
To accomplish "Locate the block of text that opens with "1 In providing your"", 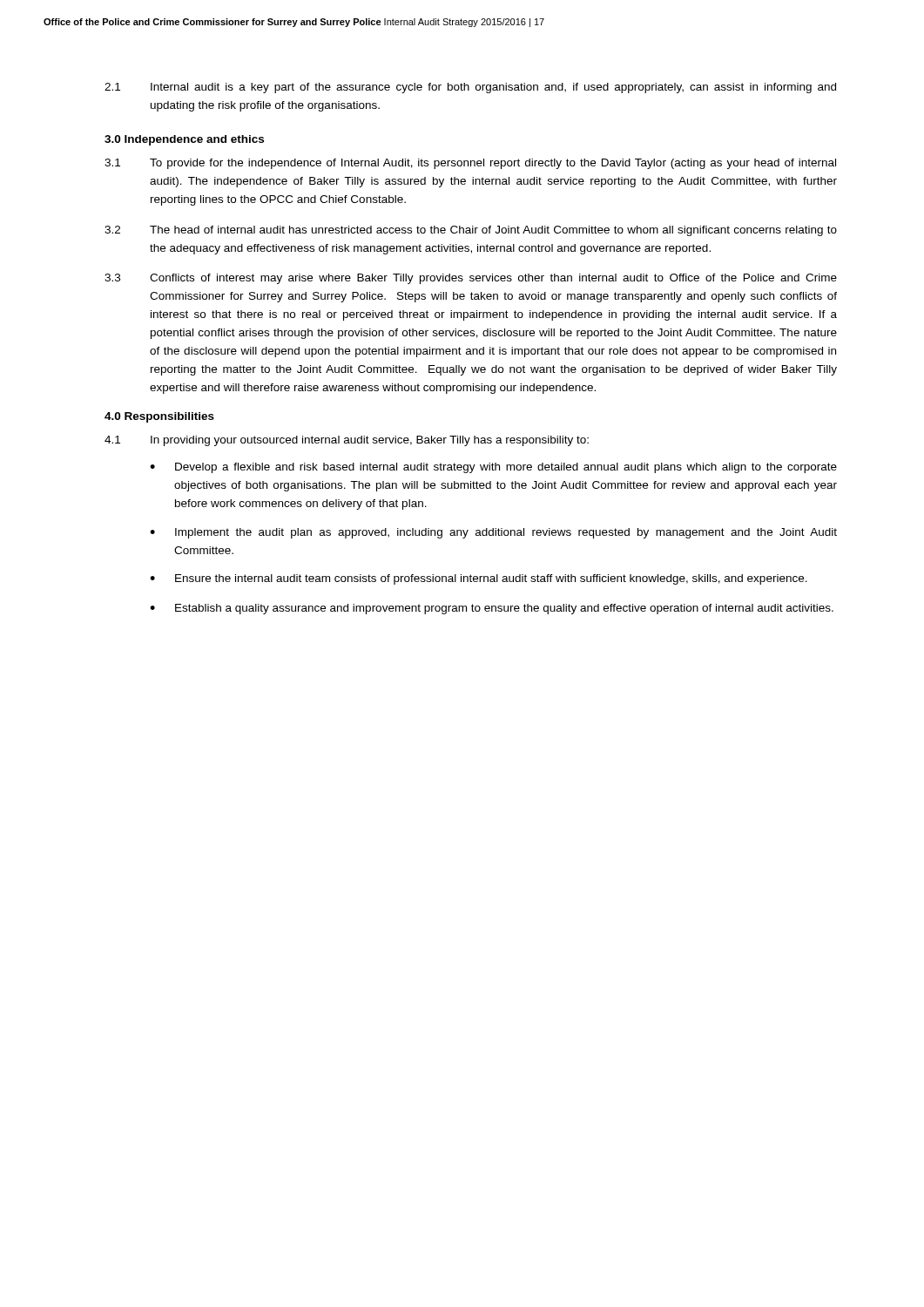I will (471, 440).
